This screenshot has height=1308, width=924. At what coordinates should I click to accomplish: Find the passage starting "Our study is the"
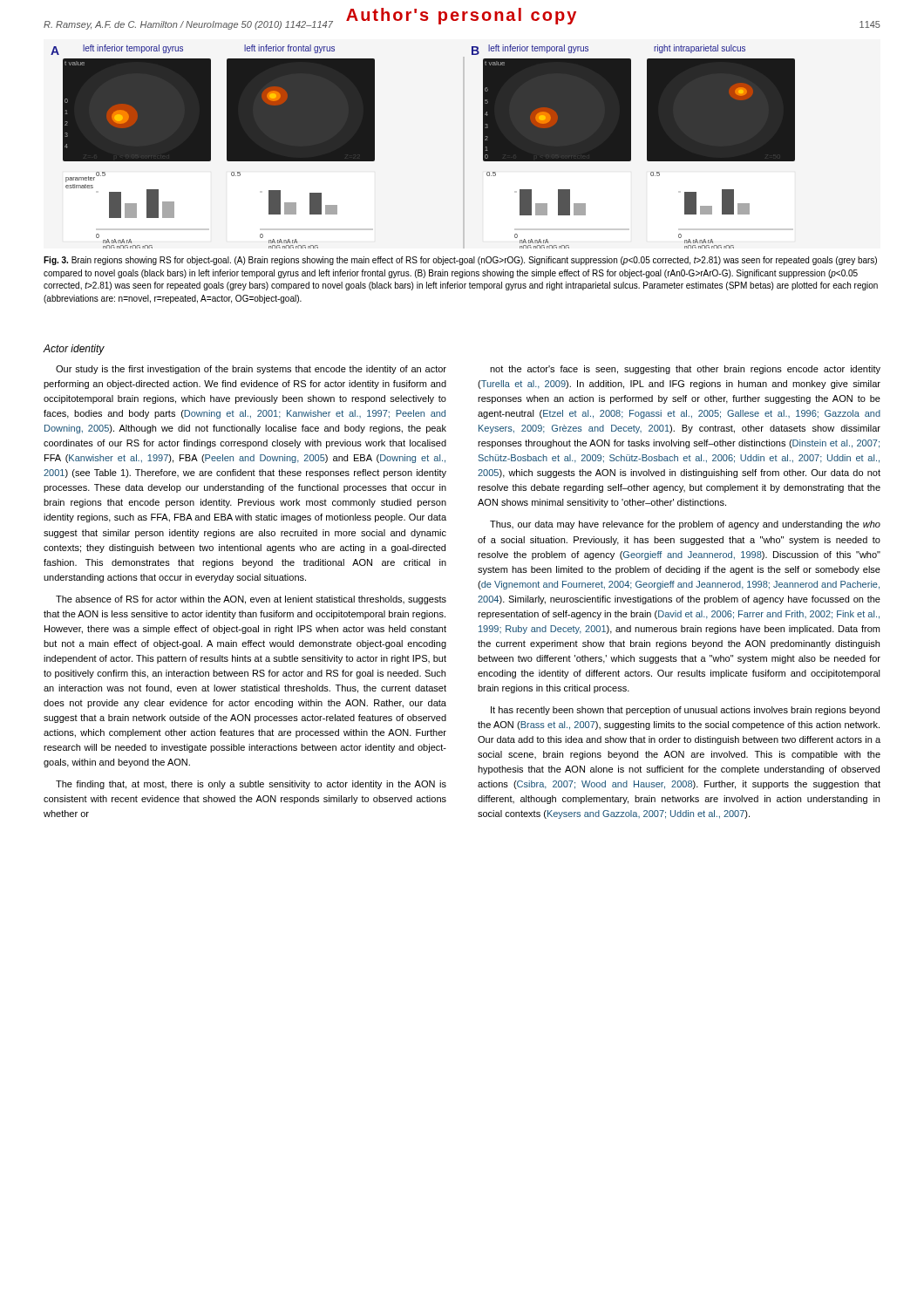(245, 592)
